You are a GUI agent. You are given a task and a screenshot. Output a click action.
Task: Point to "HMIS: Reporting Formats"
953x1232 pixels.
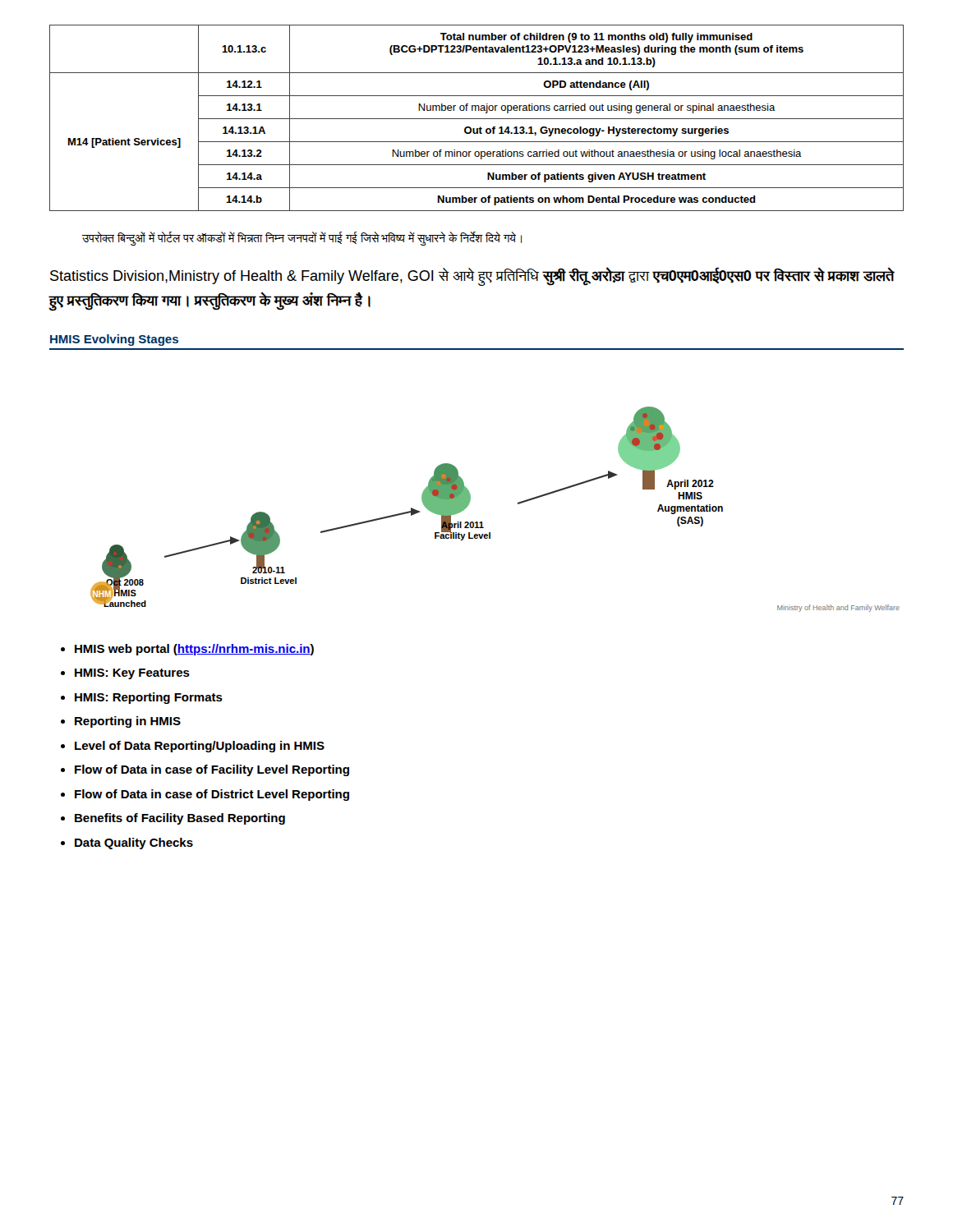(x=148, y=697)
